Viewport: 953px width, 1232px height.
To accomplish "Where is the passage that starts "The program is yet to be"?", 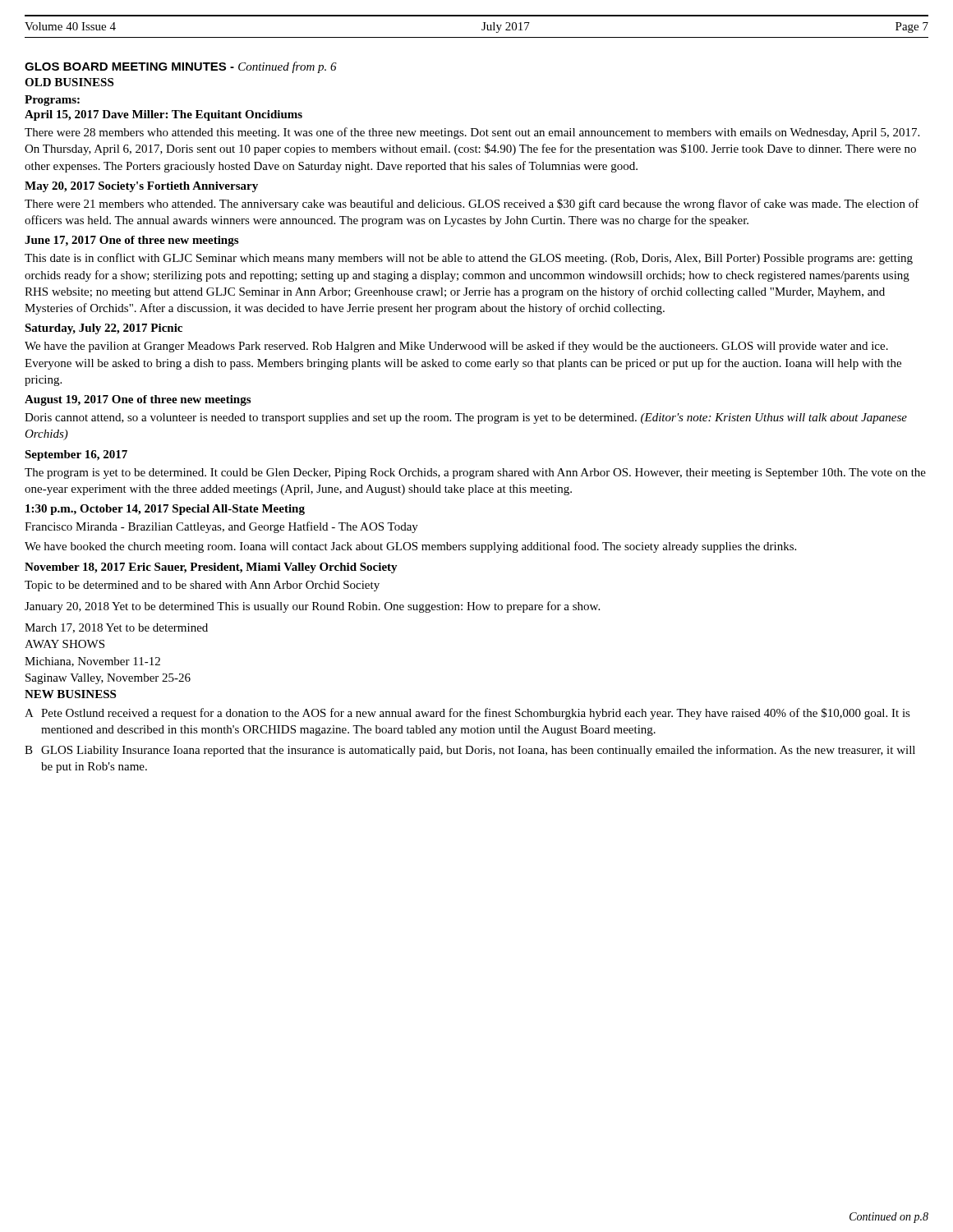I will click(x=475, y=480).
